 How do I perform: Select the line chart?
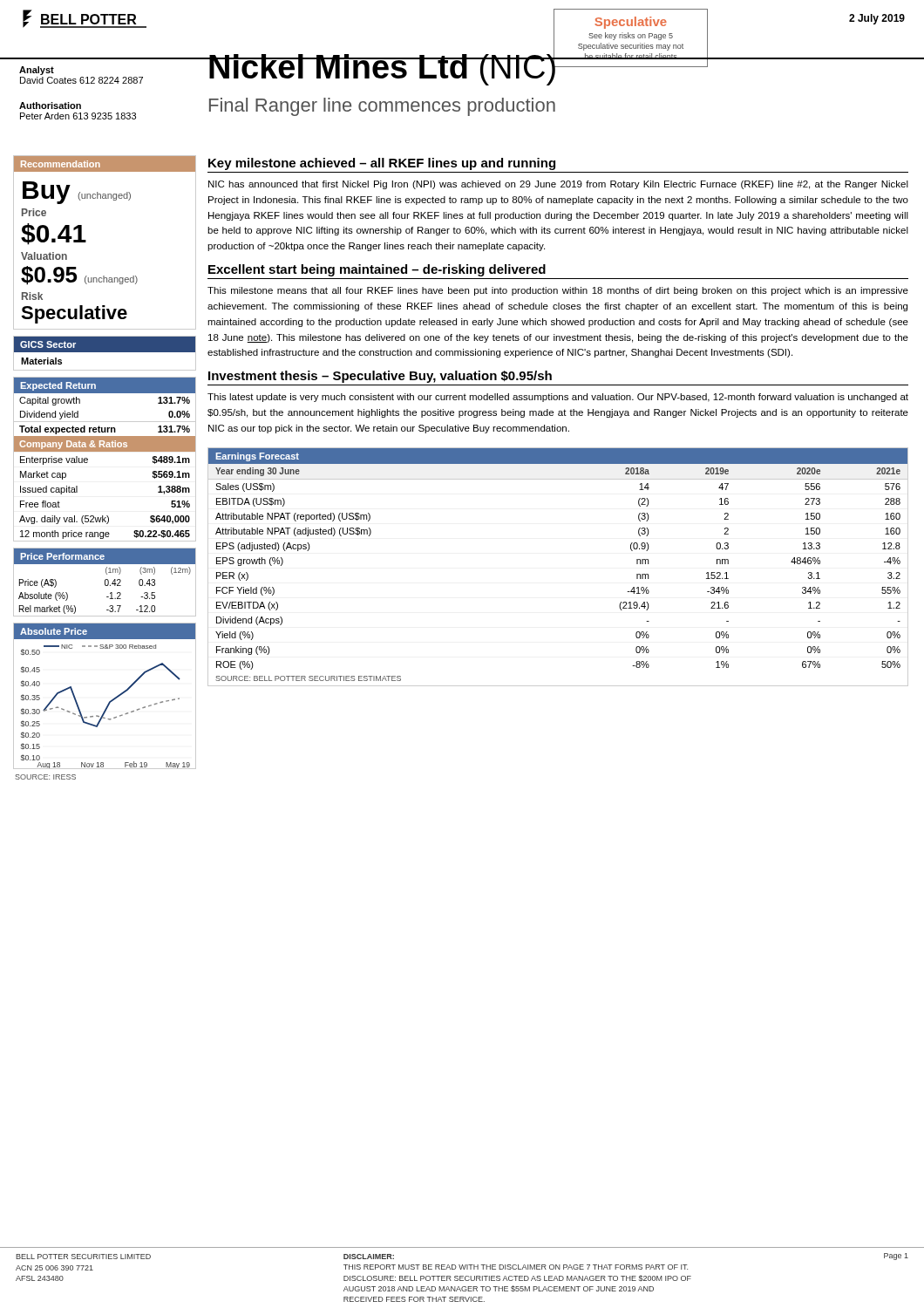click(x=105, y=696)
